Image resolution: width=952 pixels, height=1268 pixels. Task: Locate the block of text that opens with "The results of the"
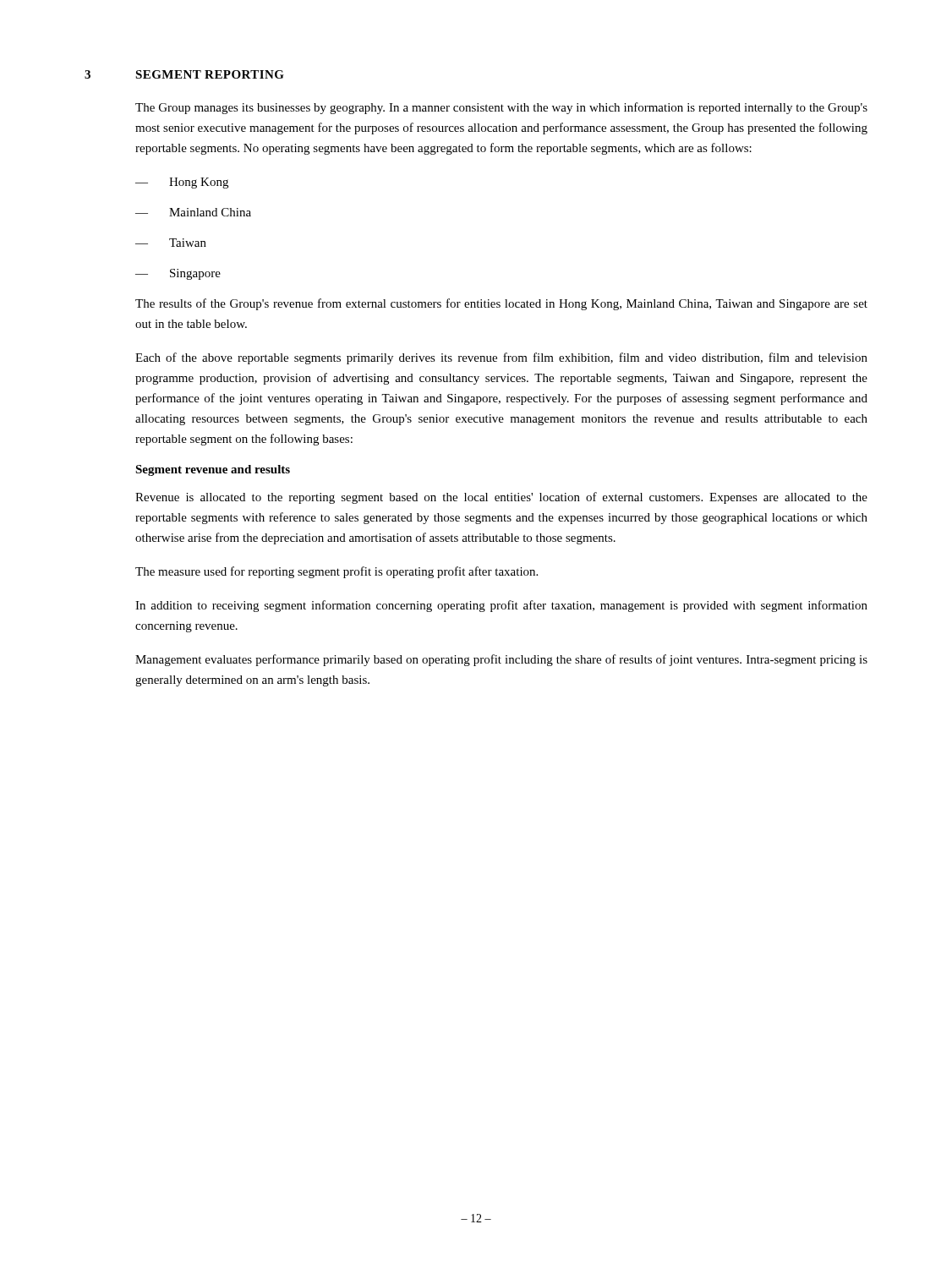[501, 314]
